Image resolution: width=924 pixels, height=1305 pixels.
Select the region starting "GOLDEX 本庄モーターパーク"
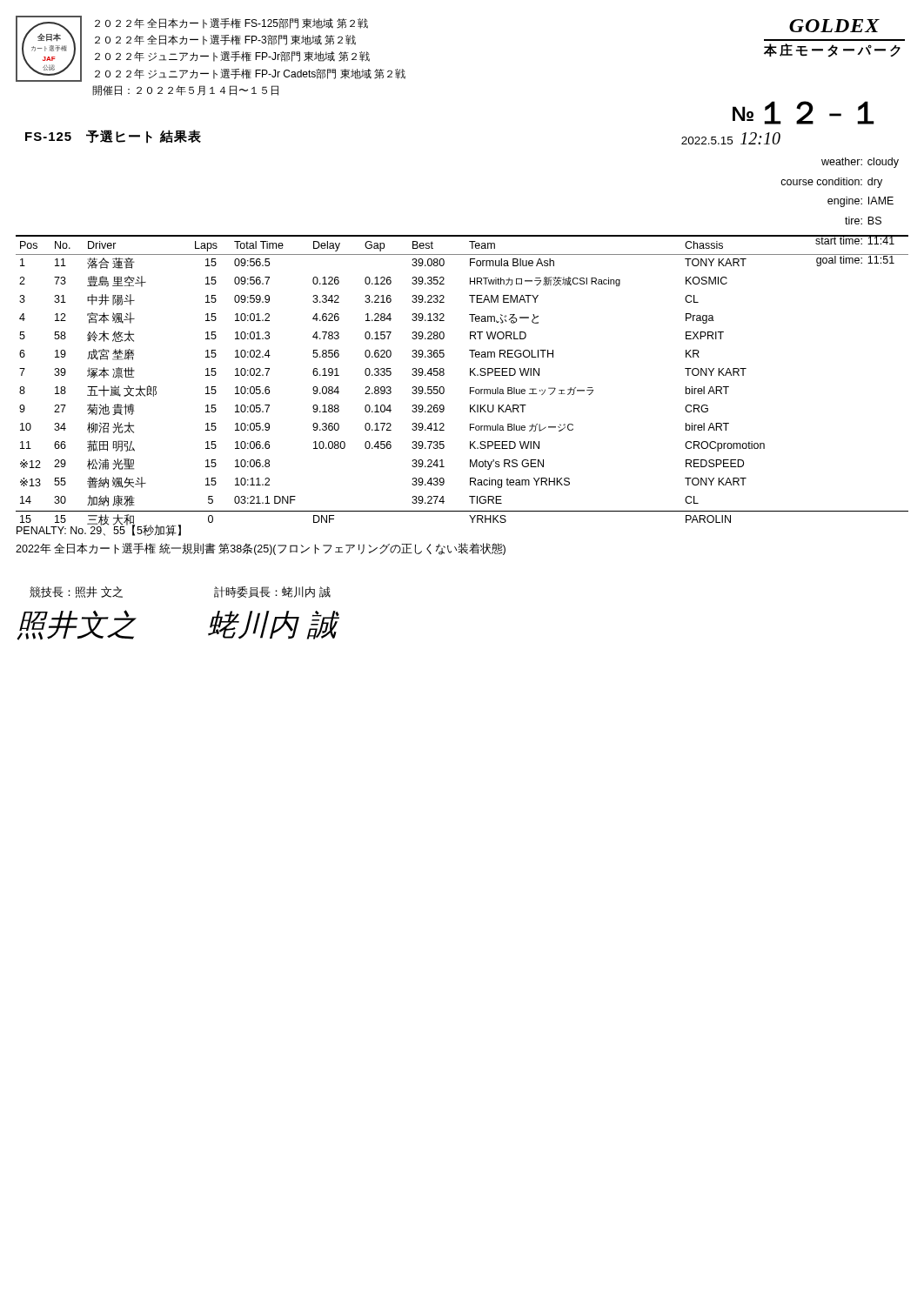(834, 37)
